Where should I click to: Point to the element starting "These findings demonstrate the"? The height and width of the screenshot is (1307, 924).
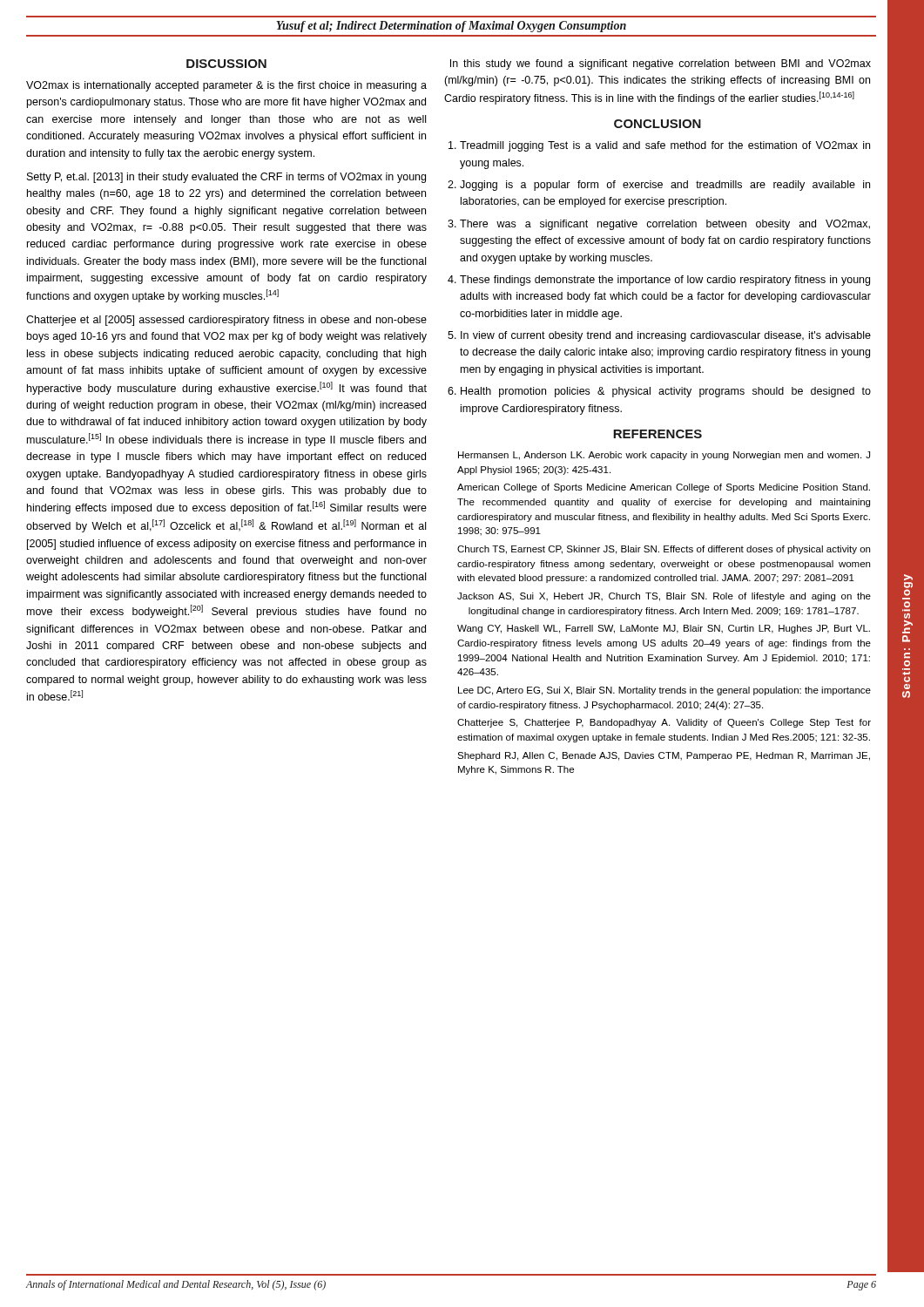(665, 296)
